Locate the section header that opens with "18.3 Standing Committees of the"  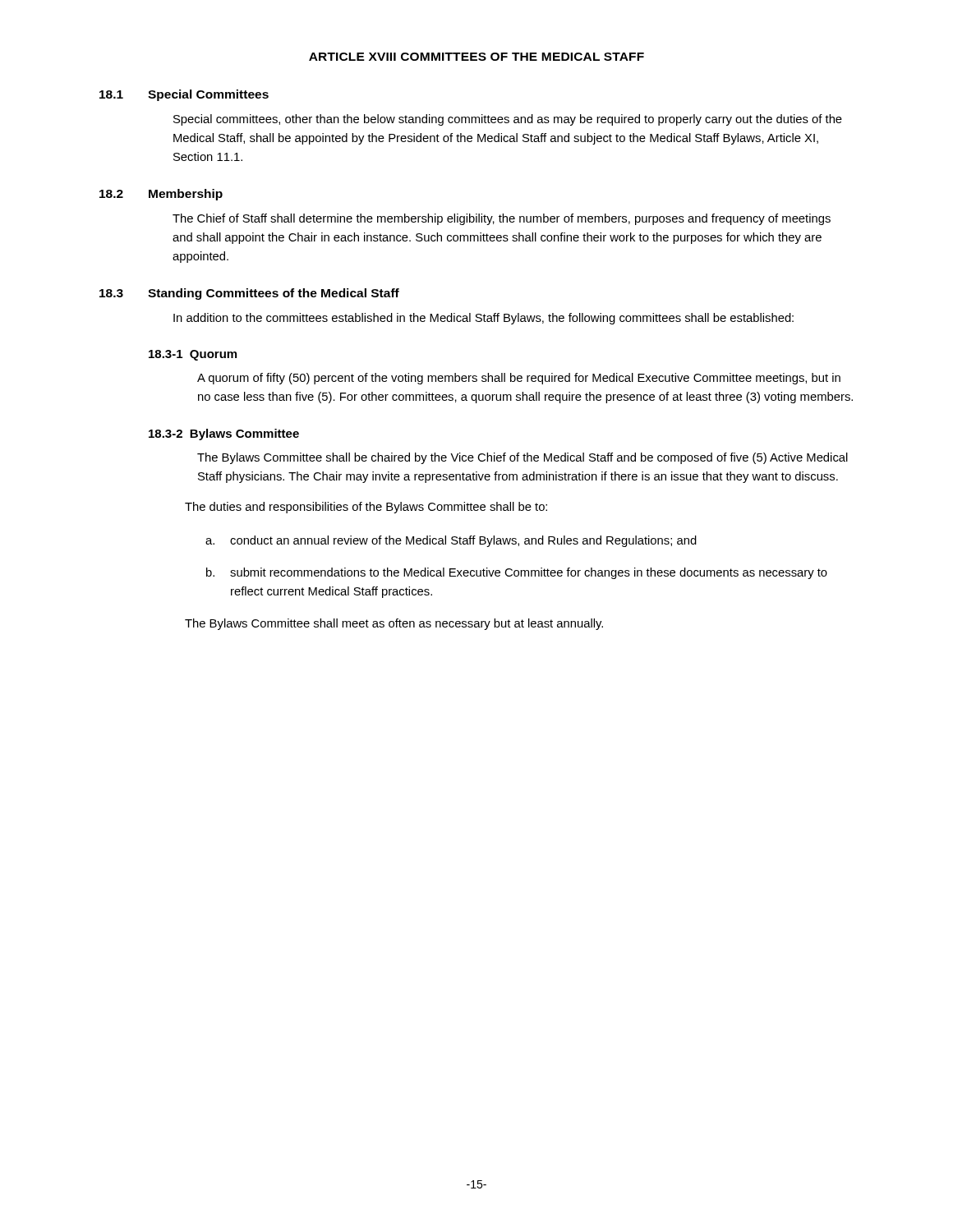[249, 293]
